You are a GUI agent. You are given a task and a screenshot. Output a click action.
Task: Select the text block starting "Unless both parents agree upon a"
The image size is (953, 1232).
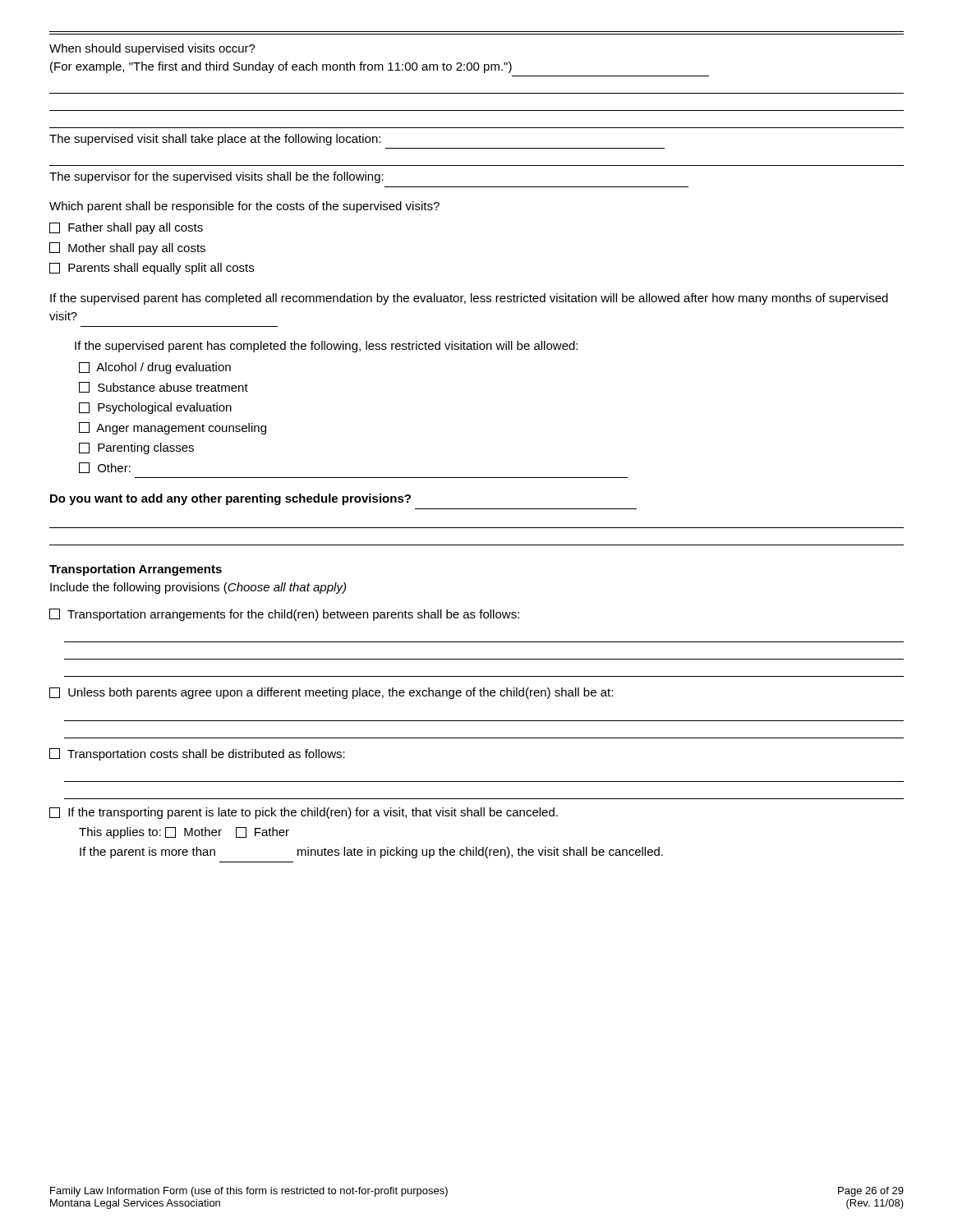(332, 692)
